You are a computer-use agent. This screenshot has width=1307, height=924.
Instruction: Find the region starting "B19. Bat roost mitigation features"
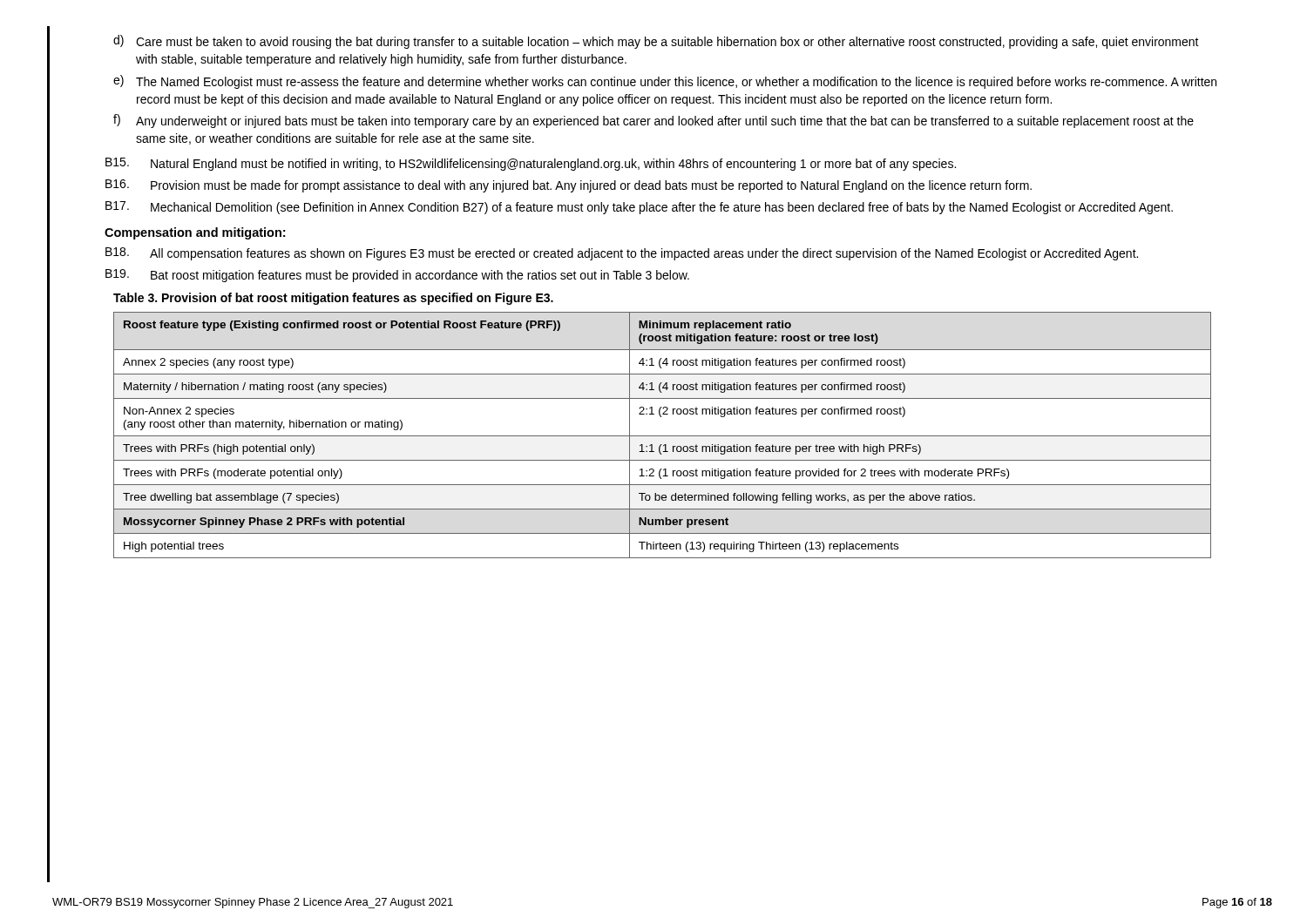(662, 275)
